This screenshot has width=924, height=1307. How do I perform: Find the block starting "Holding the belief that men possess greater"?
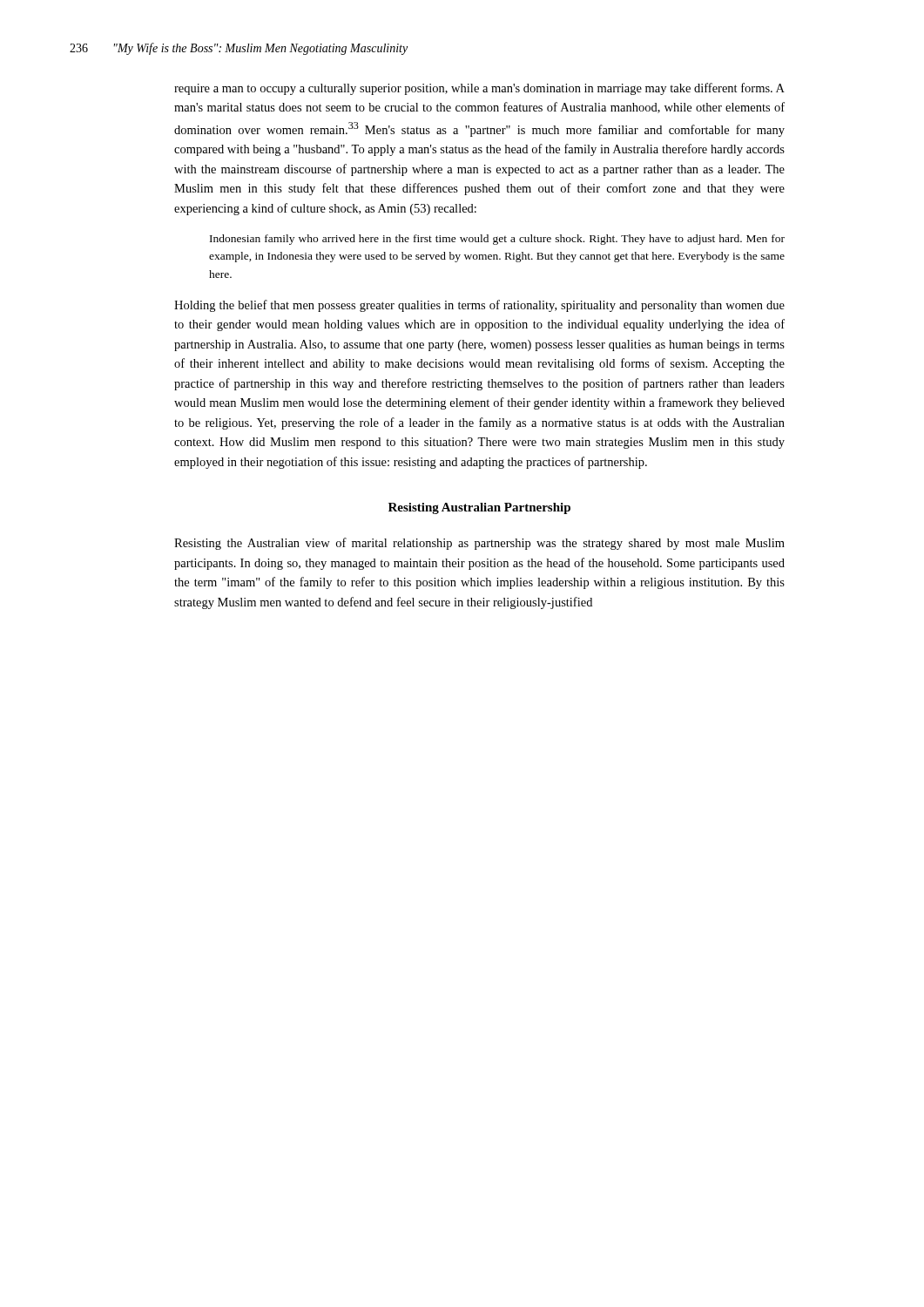(479, 383)
